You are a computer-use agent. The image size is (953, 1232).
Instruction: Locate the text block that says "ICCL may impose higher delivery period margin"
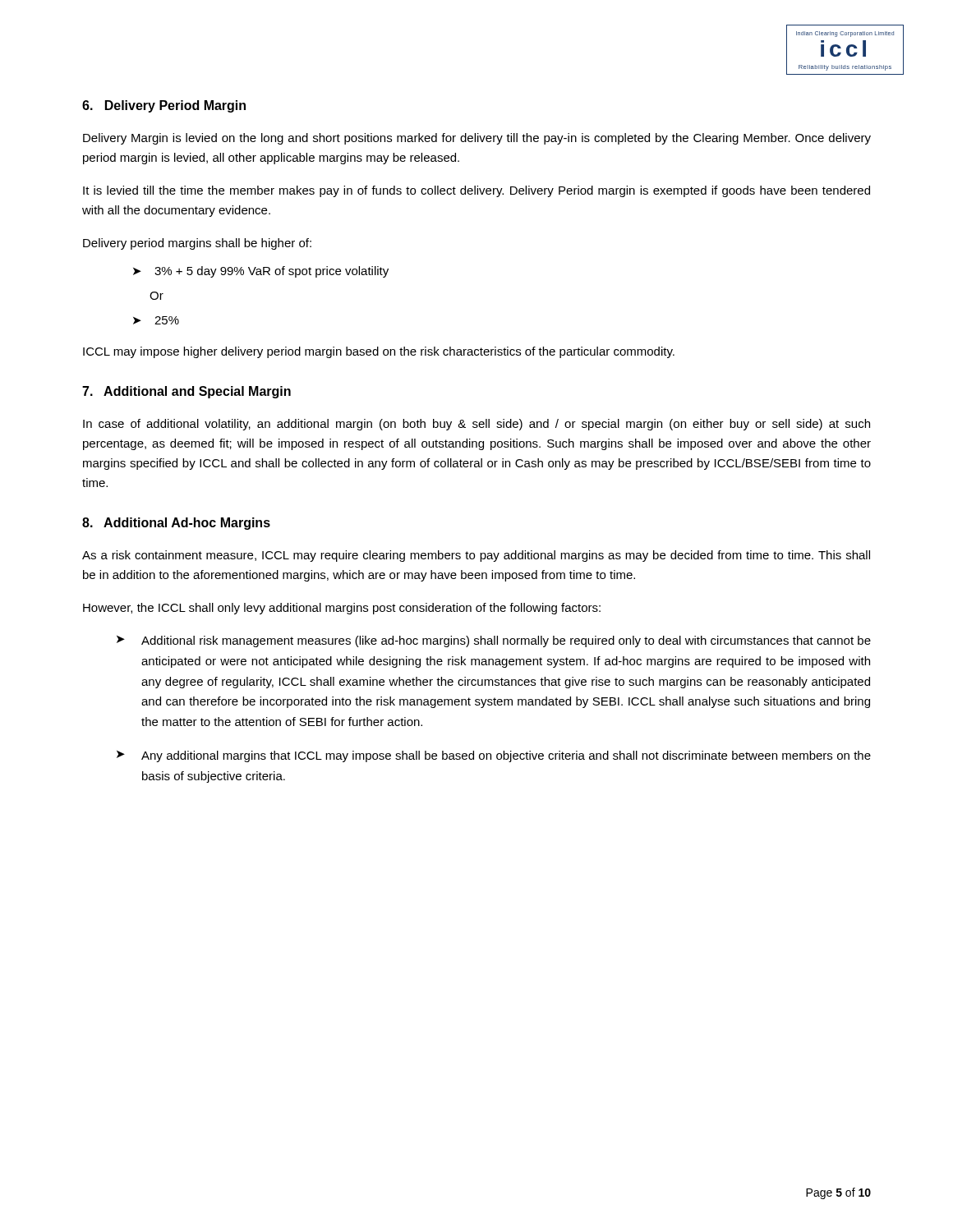click(379, 351)
